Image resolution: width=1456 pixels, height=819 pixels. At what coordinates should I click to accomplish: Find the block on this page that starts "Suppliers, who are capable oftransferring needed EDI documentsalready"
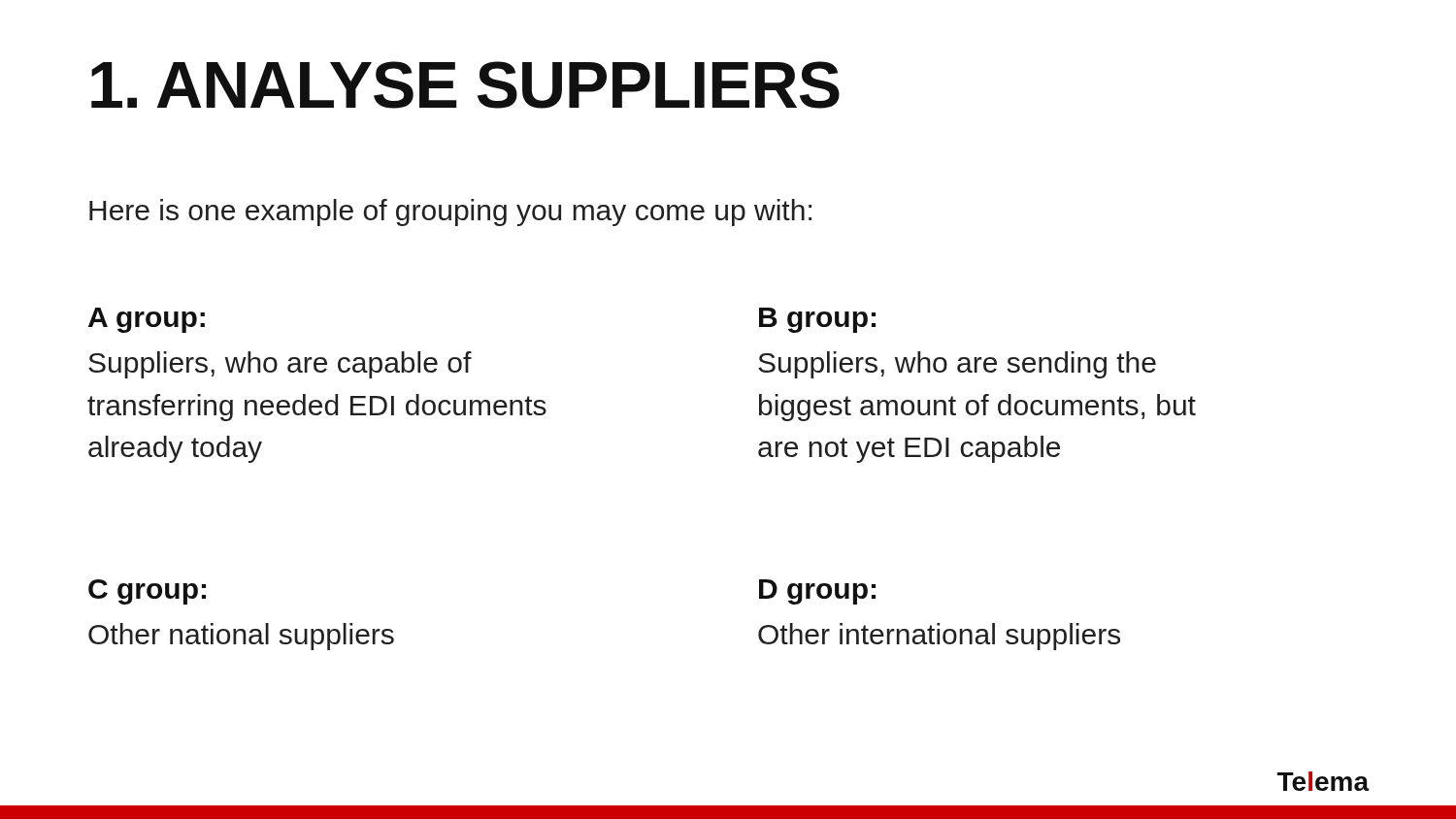317,405
